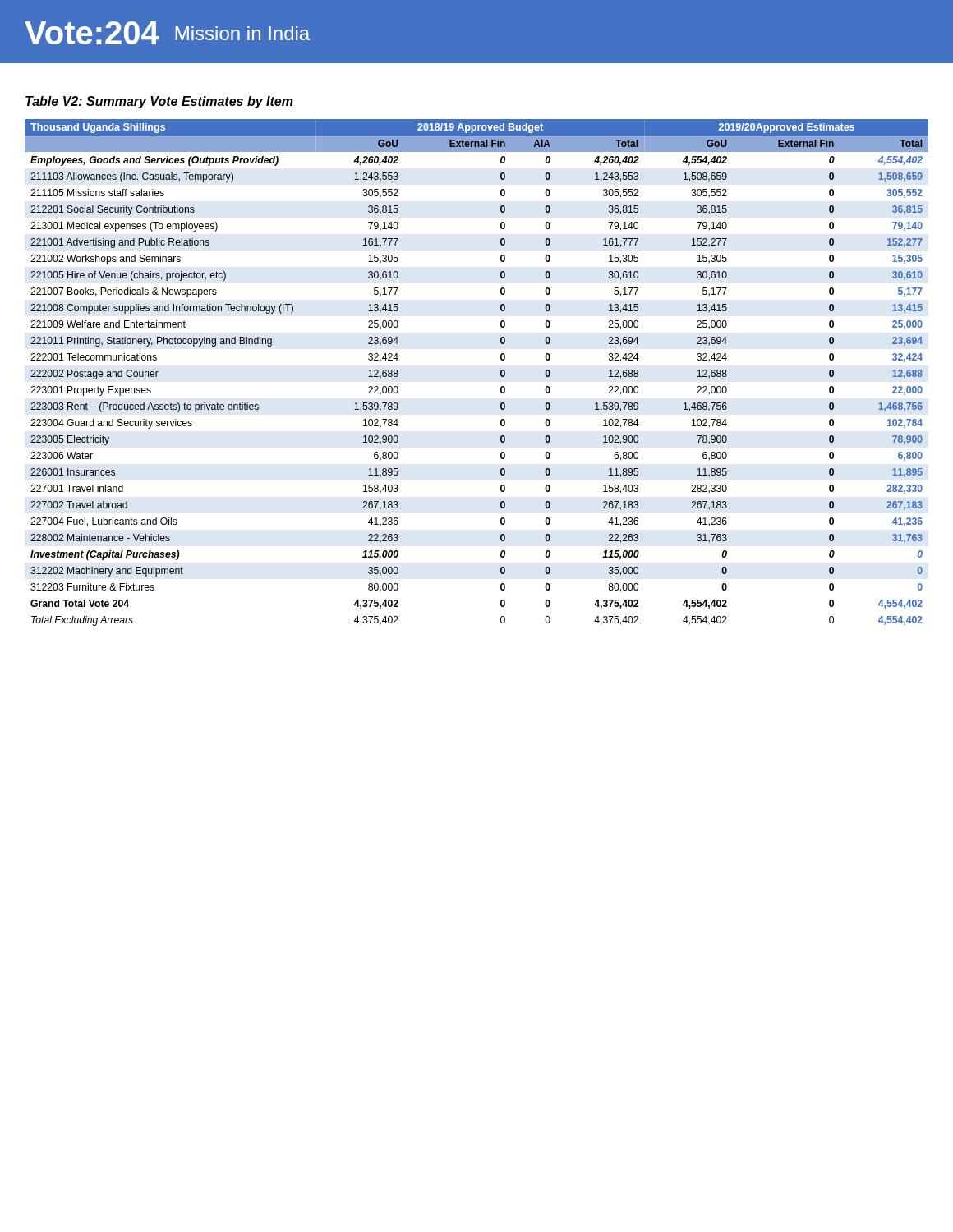Find the table that mentions "221007 Books, Periodicals & Newspapers"
This screenshot has width=953, height=1232.
pyautogui.click(x=476, y=374)
